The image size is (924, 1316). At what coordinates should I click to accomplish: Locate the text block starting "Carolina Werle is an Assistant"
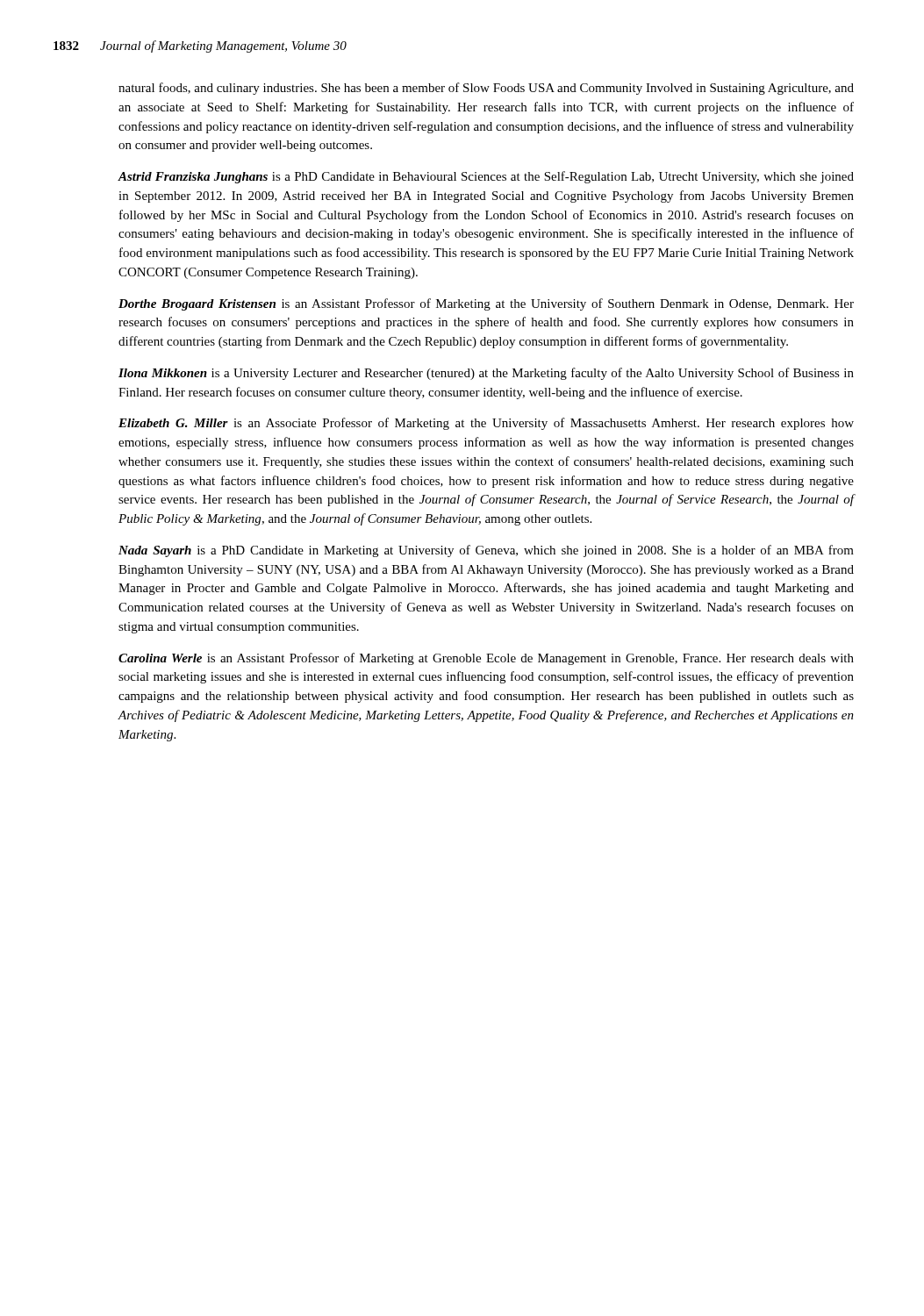pos(486,696)
